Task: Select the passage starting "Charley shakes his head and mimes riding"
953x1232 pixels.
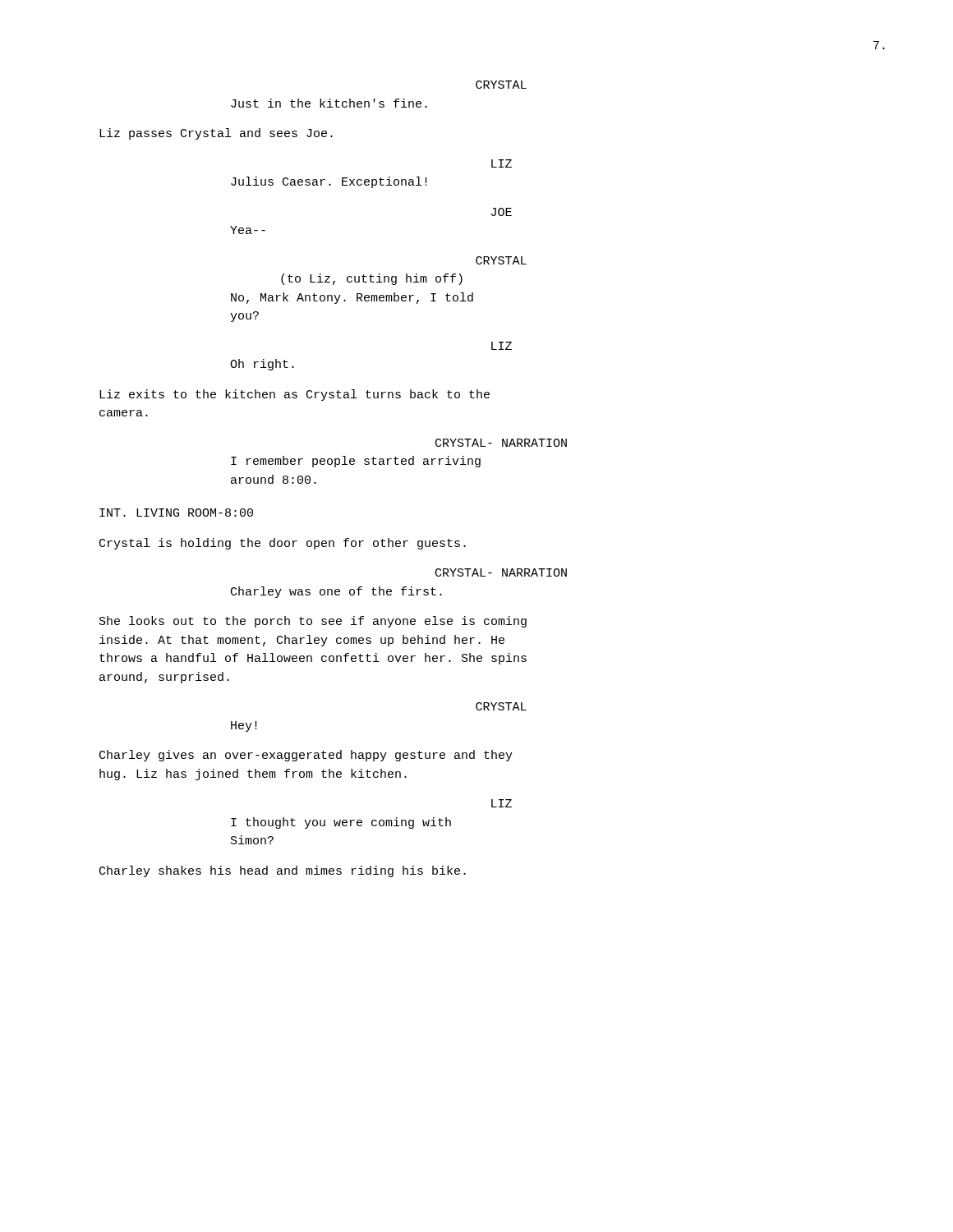Action: point(283,871)
